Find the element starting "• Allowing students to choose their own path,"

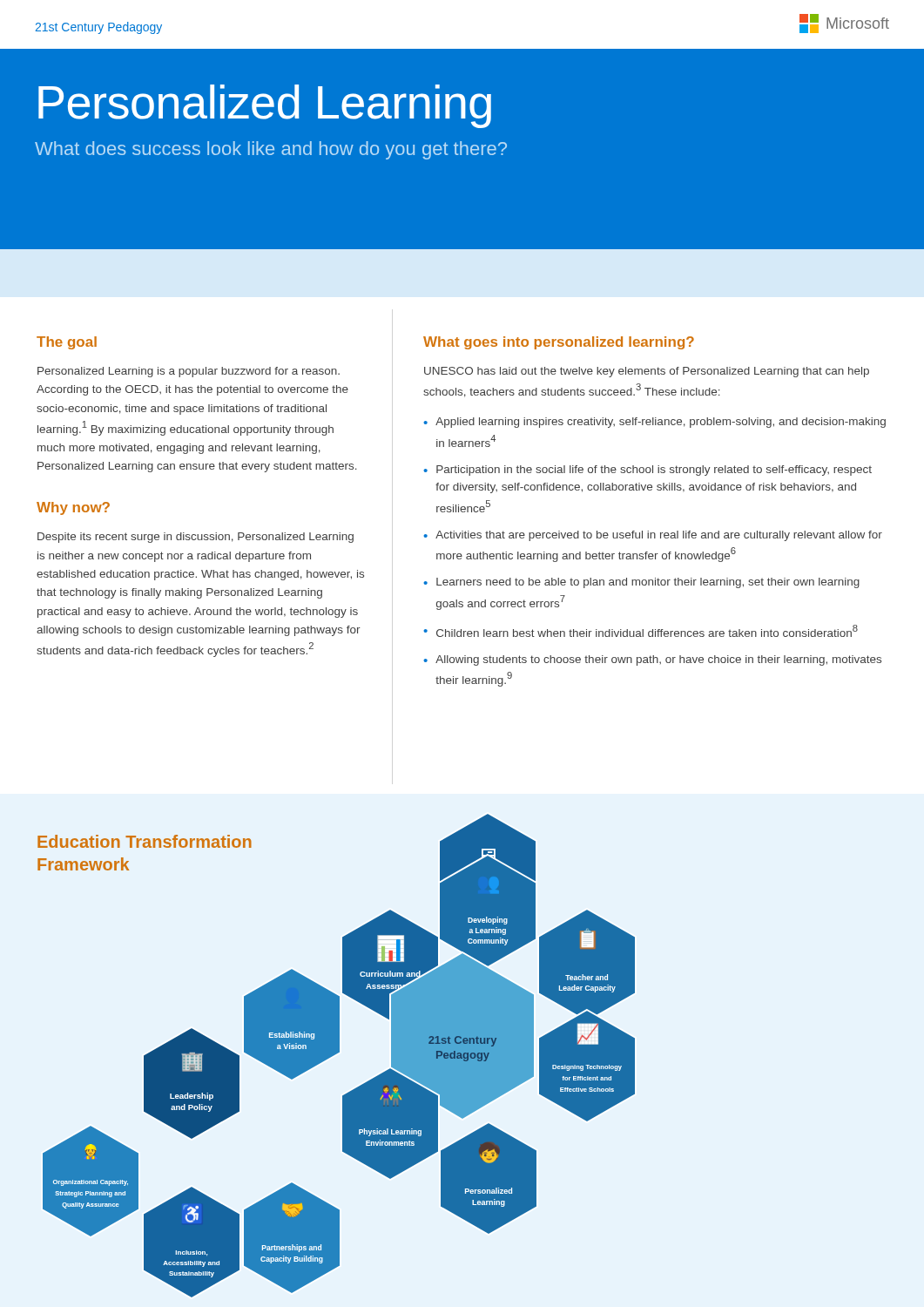tap(655, 670)
